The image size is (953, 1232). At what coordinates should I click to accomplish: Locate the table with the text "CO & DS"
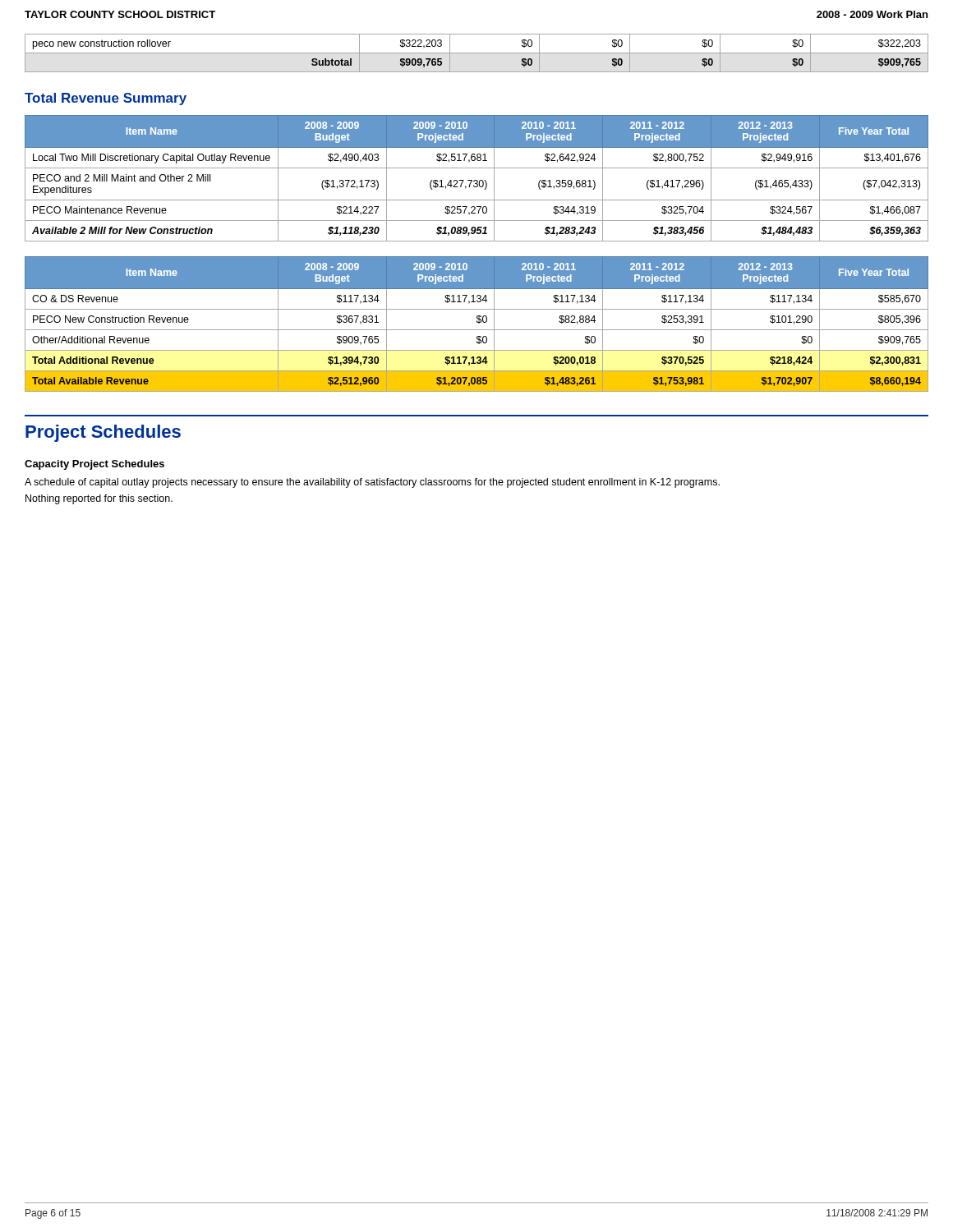[x=476, y=324]
